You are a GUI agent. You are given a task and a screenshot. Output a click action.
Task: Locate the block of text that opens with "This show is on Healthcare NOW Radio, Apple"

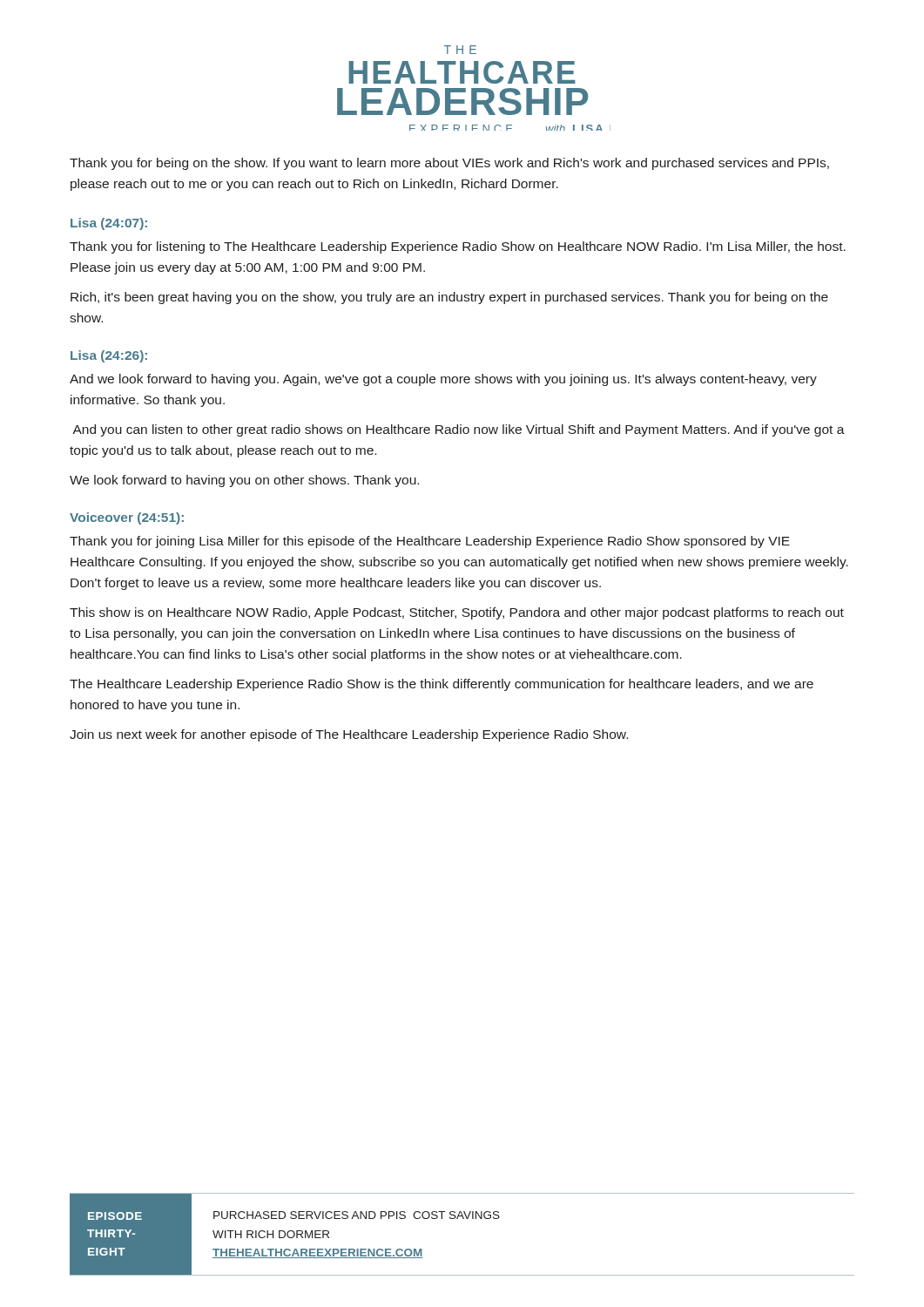457,633
